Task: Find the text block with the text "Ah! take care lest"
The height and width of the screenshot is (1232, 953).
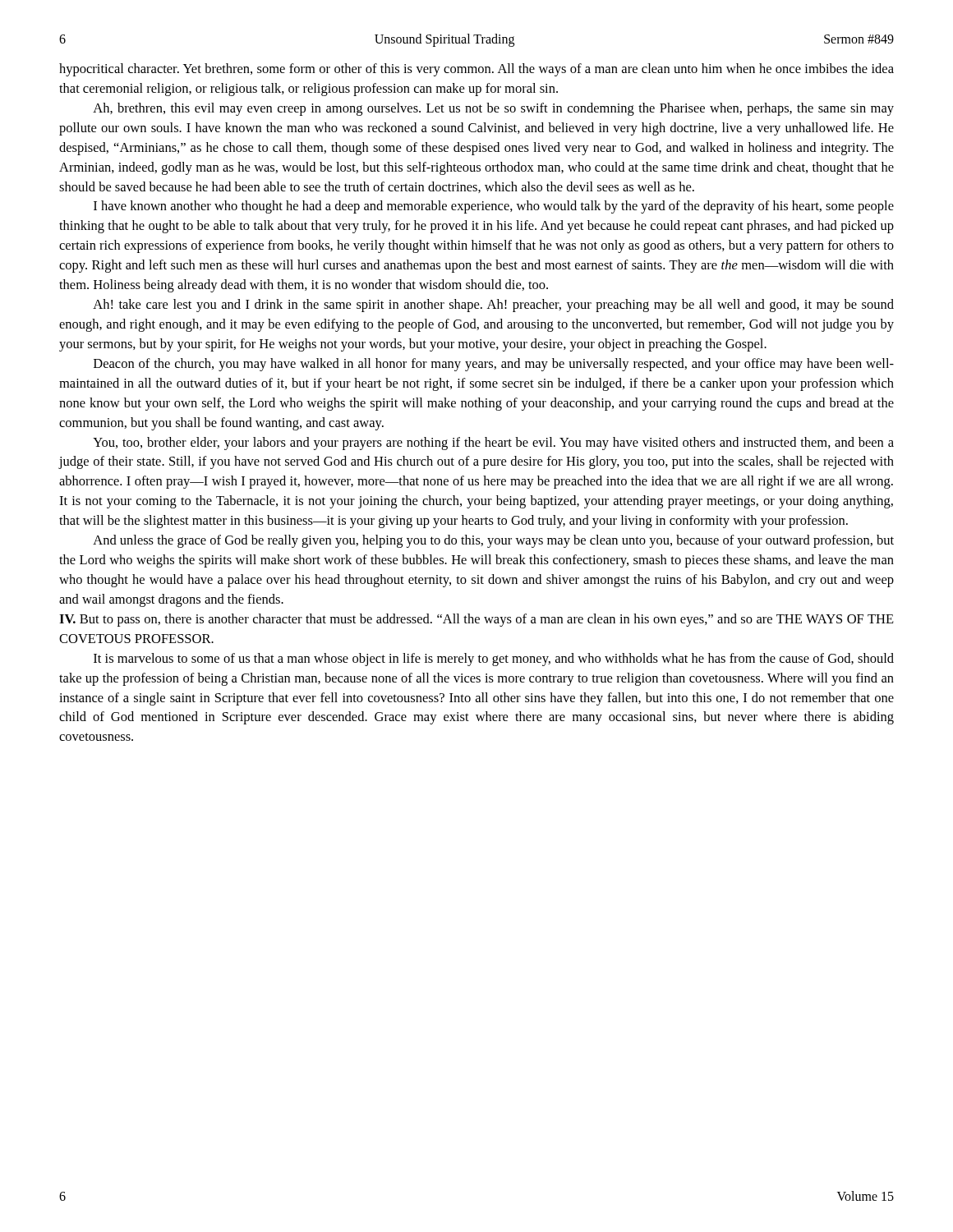Action: pyautogui.click(x=476, y=324)
